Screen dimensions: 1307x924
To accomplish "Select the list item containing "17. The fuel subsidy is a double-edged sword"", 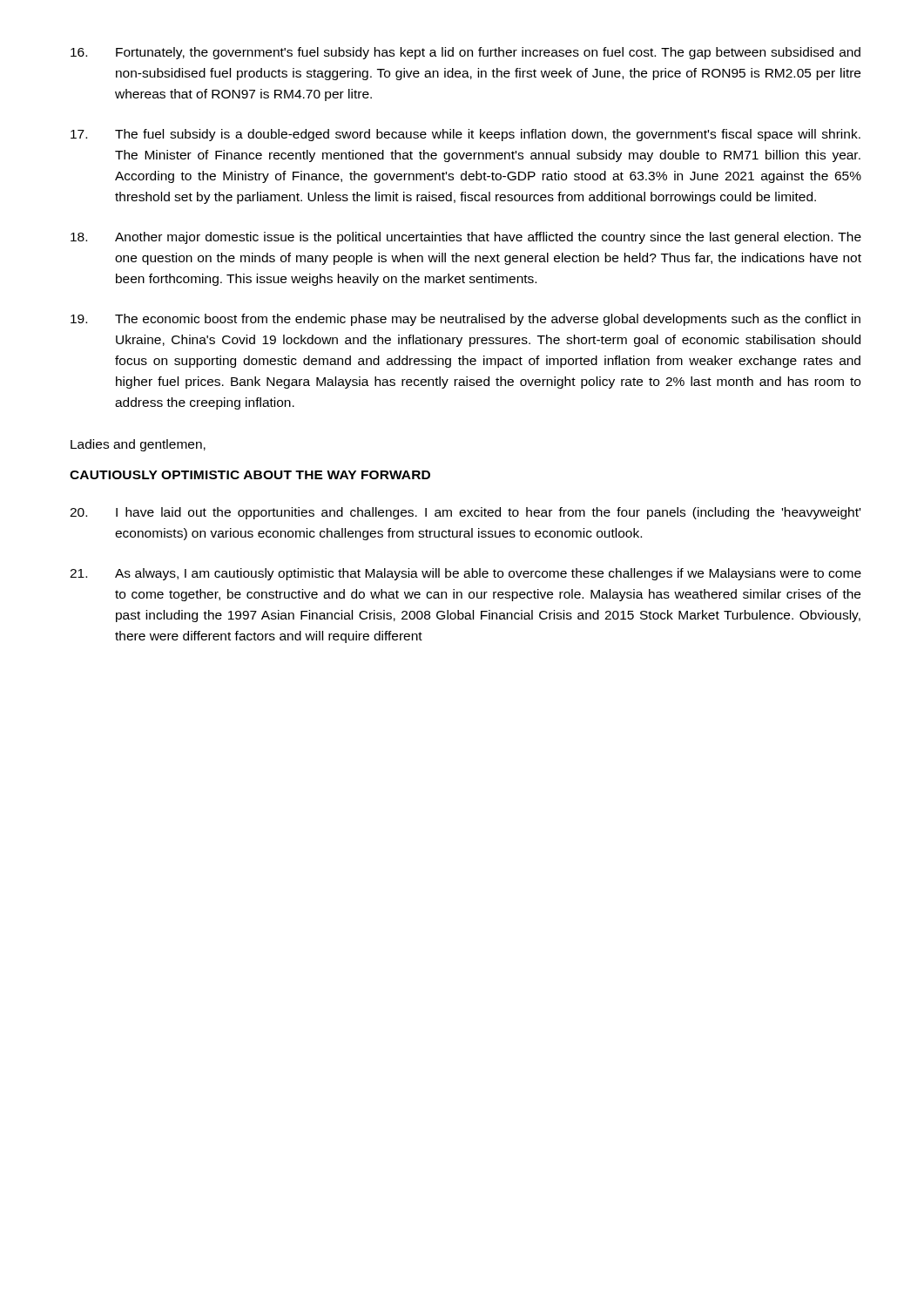I will coord(465,166).
